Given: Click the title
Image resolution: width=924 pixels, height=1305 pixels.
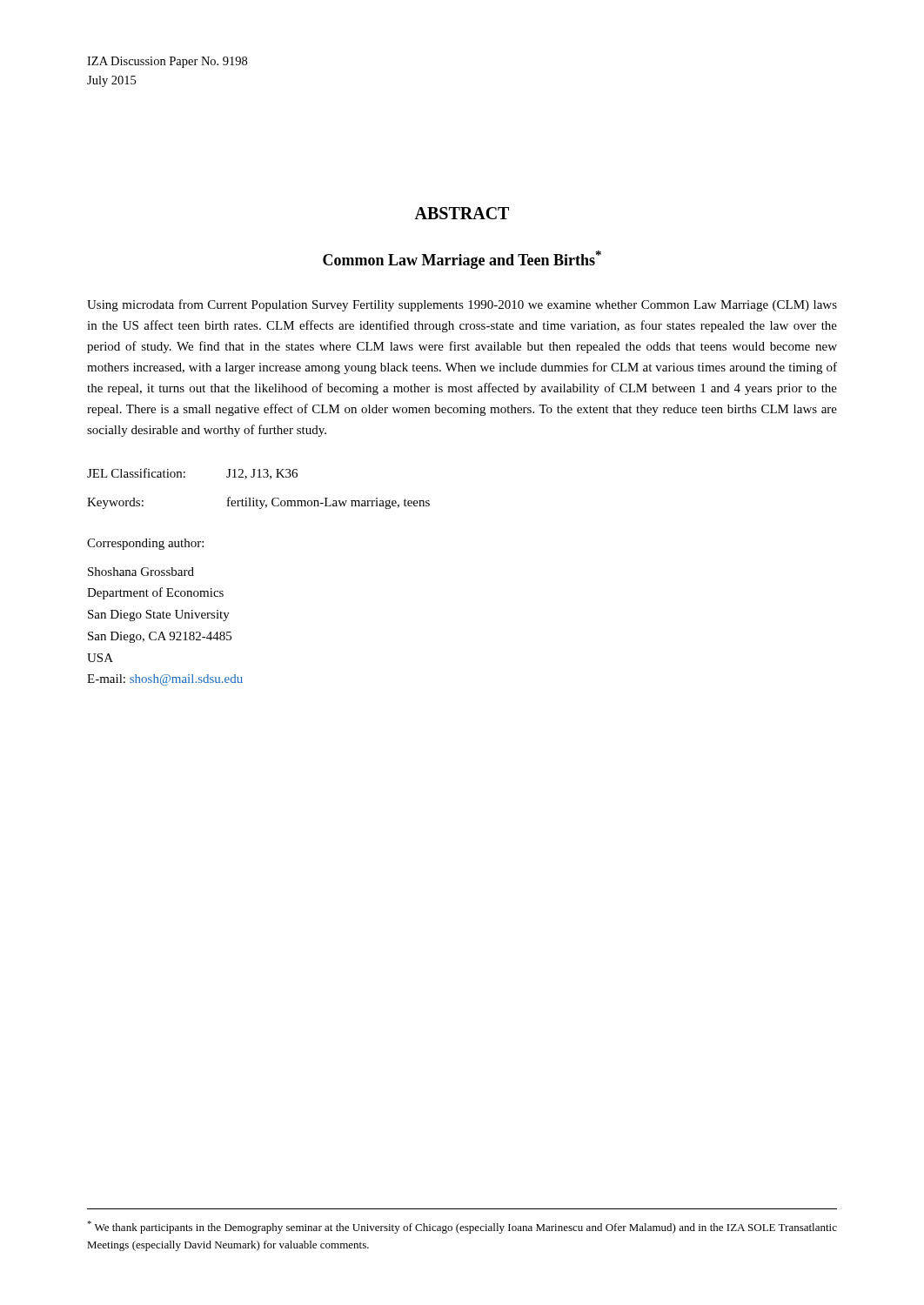Looking at the screenshot, I should pos(462,213).
